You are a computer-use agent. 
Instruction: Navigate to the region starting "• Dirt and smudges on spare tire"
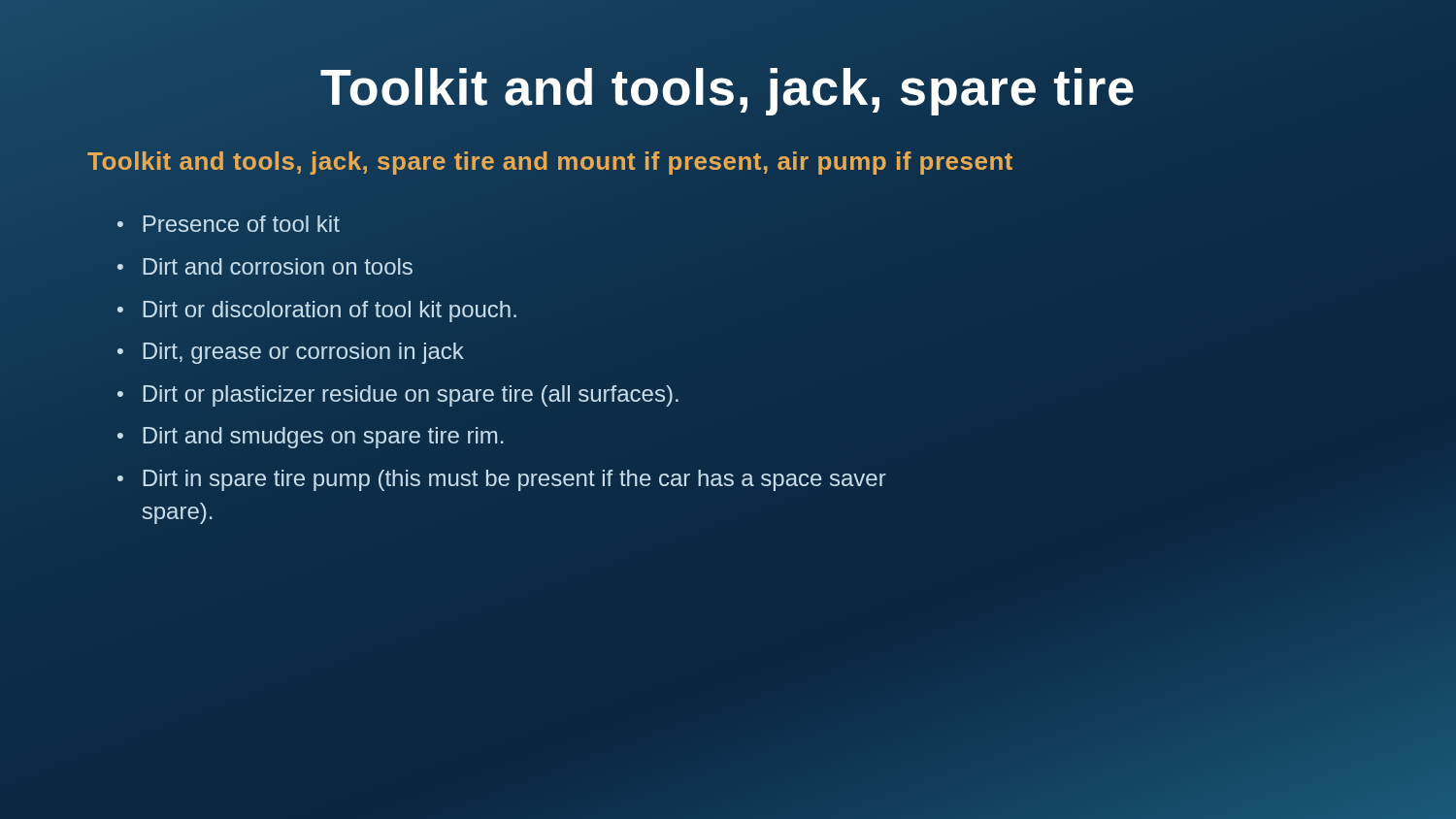tap(311, 436)
